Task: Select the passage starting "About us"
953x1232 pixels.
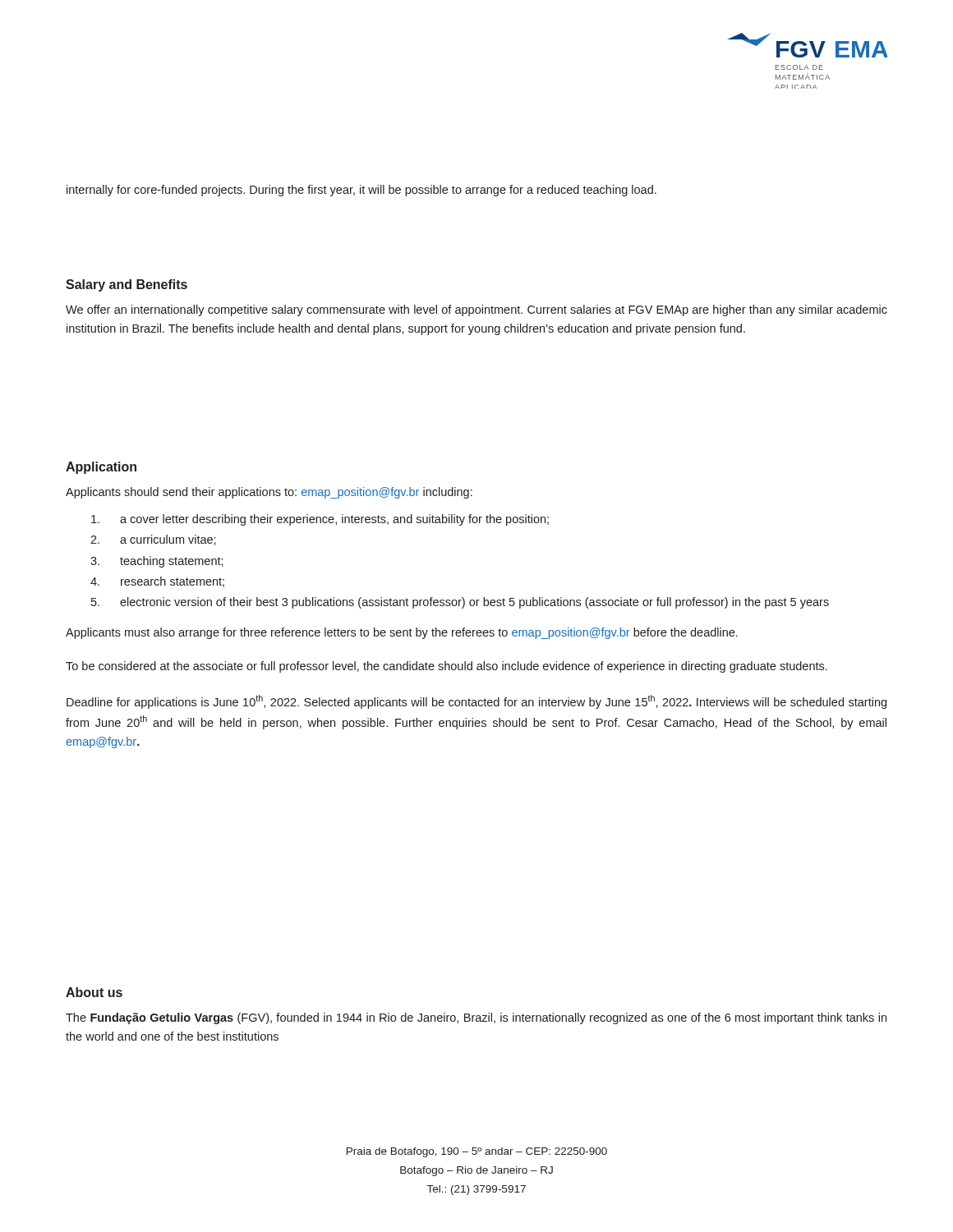Action: pos(94,993)
